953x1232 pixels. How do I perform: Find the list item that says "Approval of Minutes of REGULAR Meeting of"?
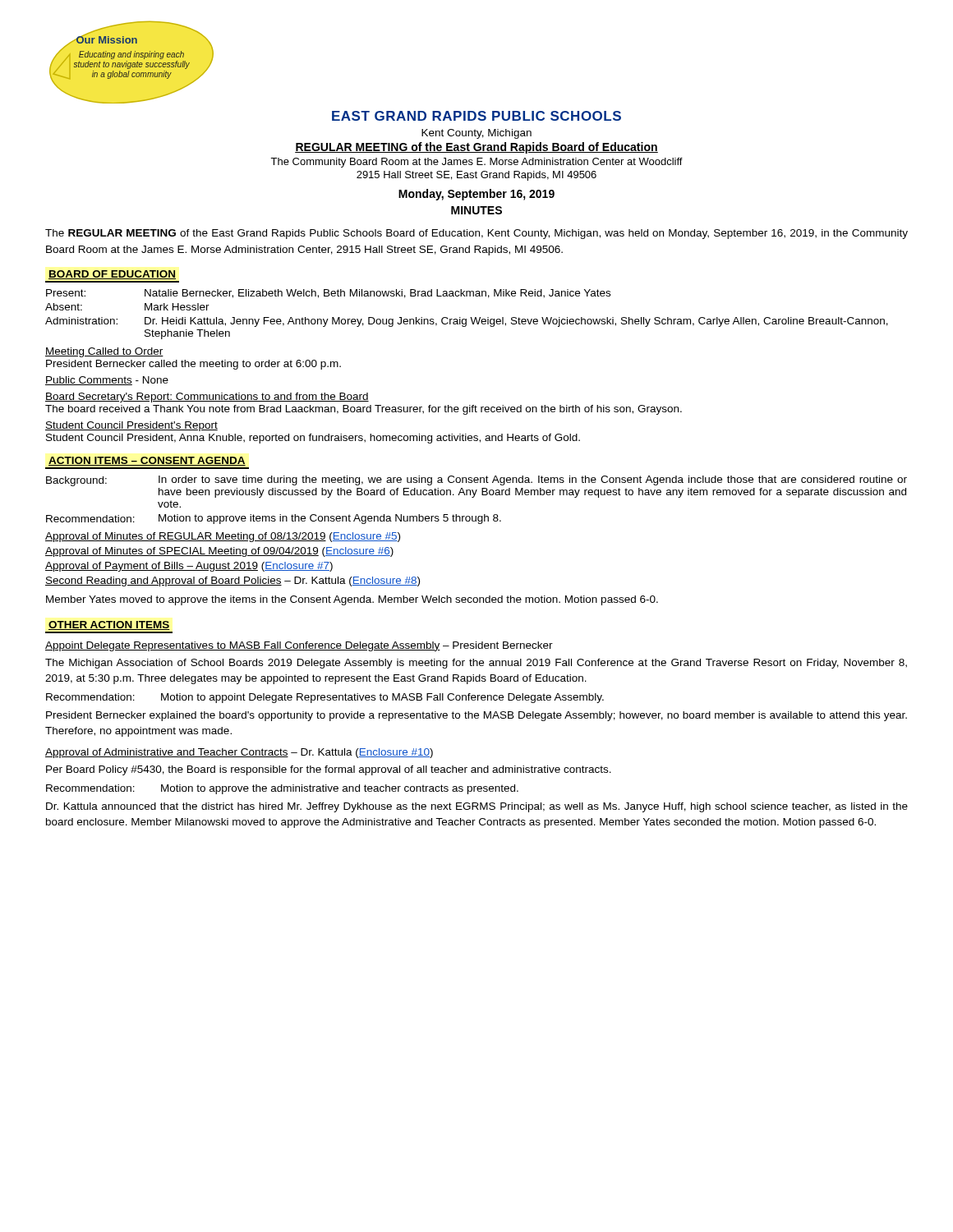[223, 536]
